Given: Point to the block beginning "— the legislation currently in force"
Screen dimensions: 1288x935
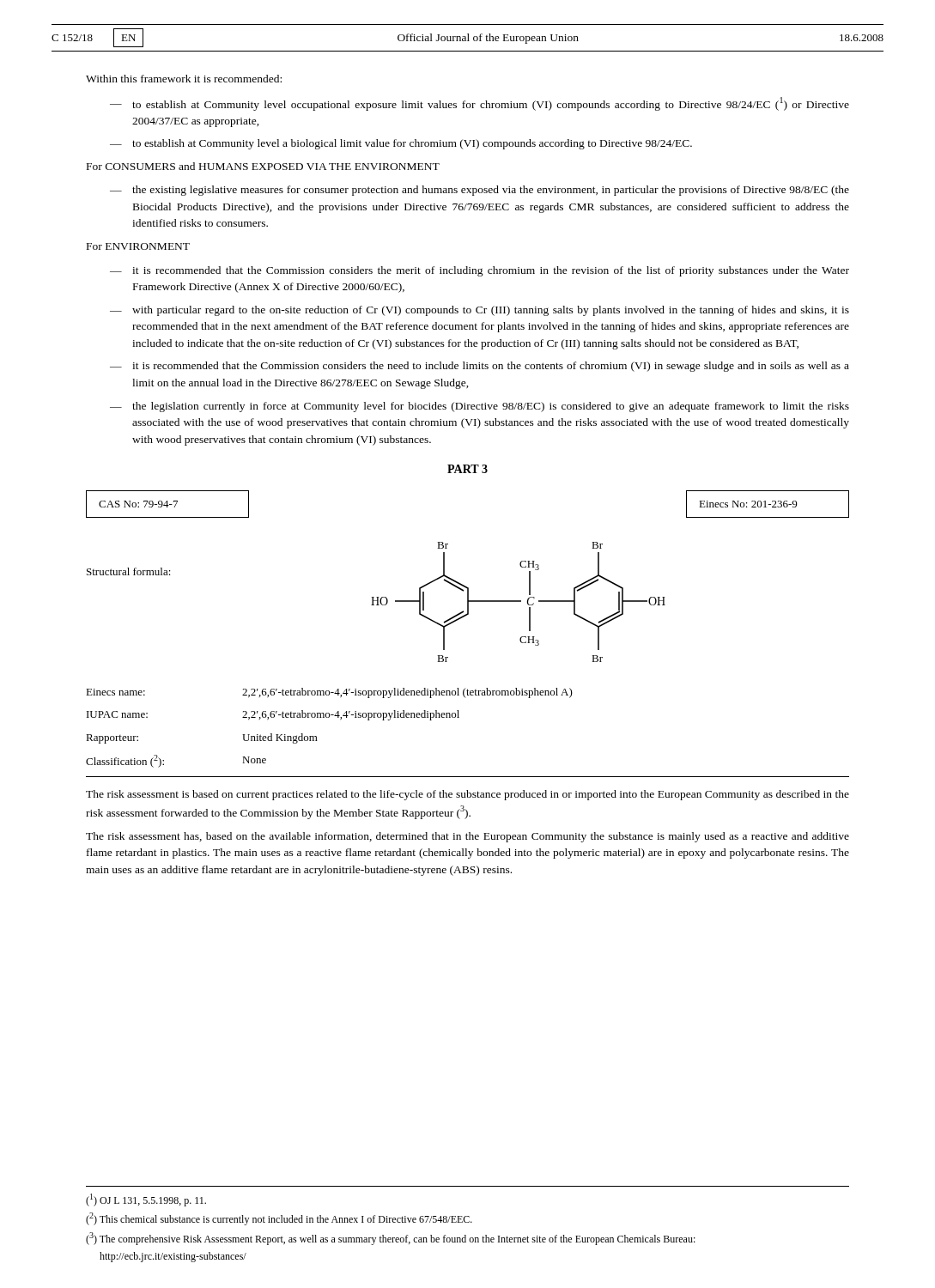Looking at the screenshot, I should coord(480,422).
